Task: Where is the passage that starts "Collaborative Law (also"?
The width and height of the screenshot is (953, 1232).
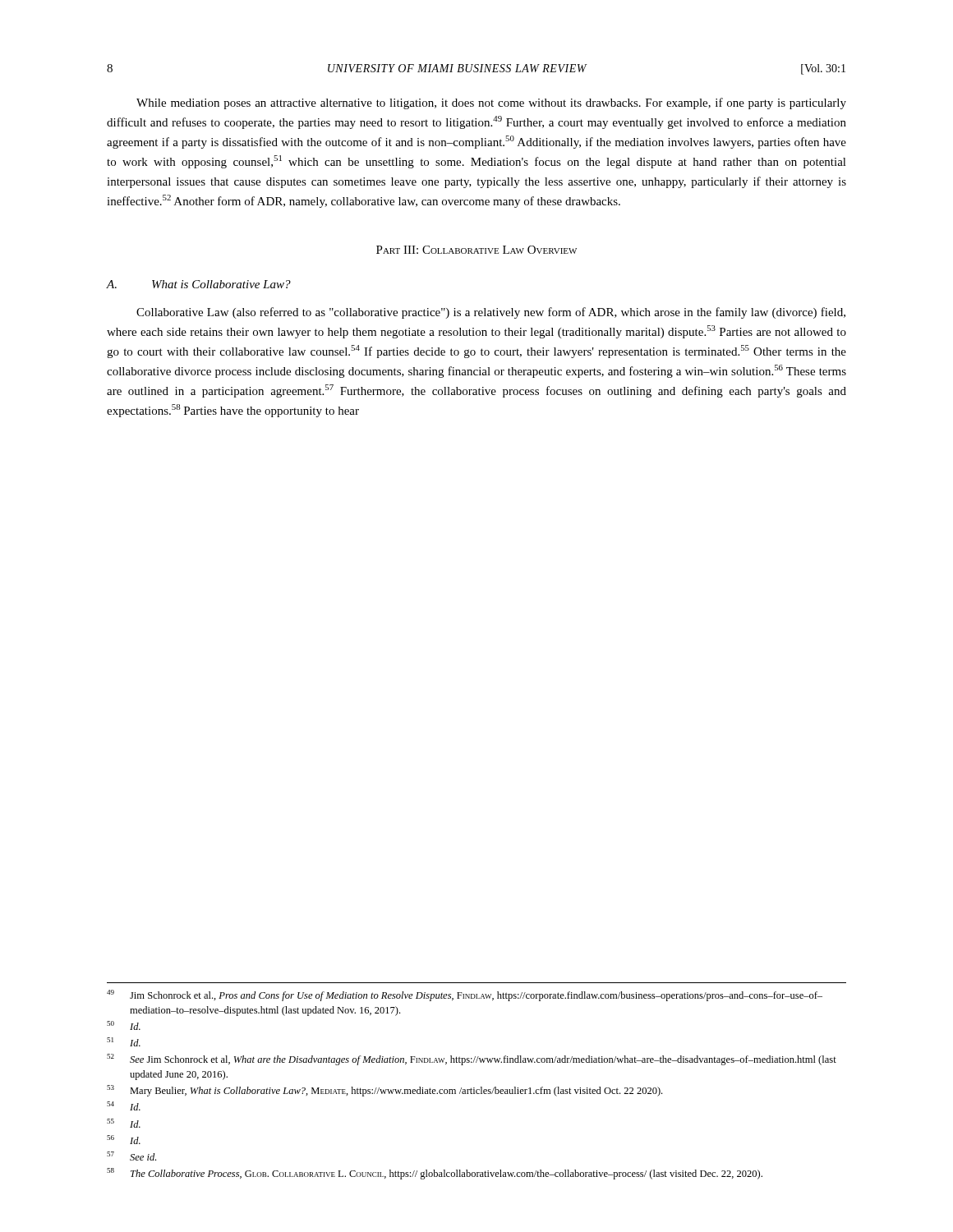Action: (476, 361)
